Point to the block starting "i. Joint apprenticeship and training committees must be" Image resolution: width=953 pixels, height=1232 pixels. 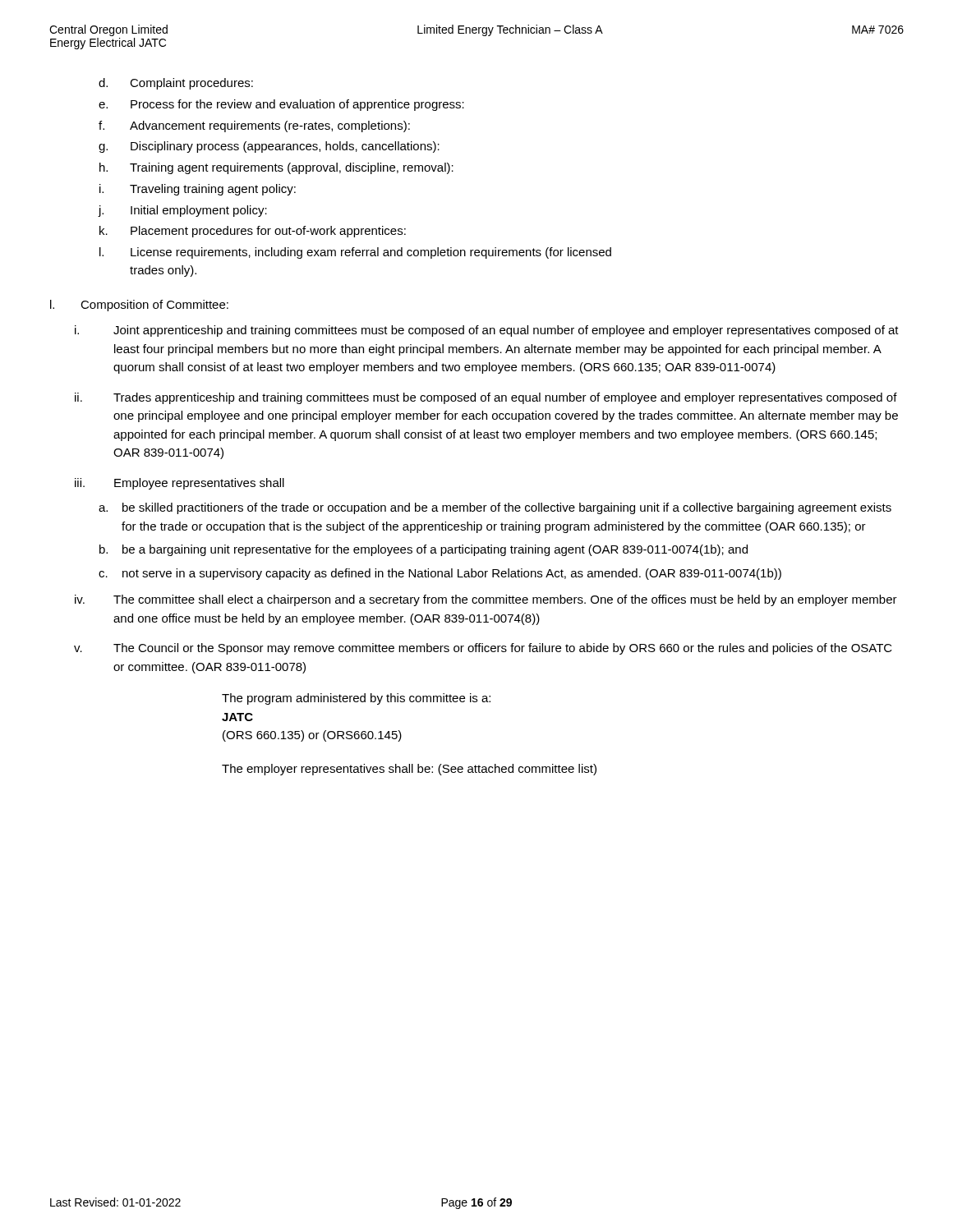(x=489, y=349)
